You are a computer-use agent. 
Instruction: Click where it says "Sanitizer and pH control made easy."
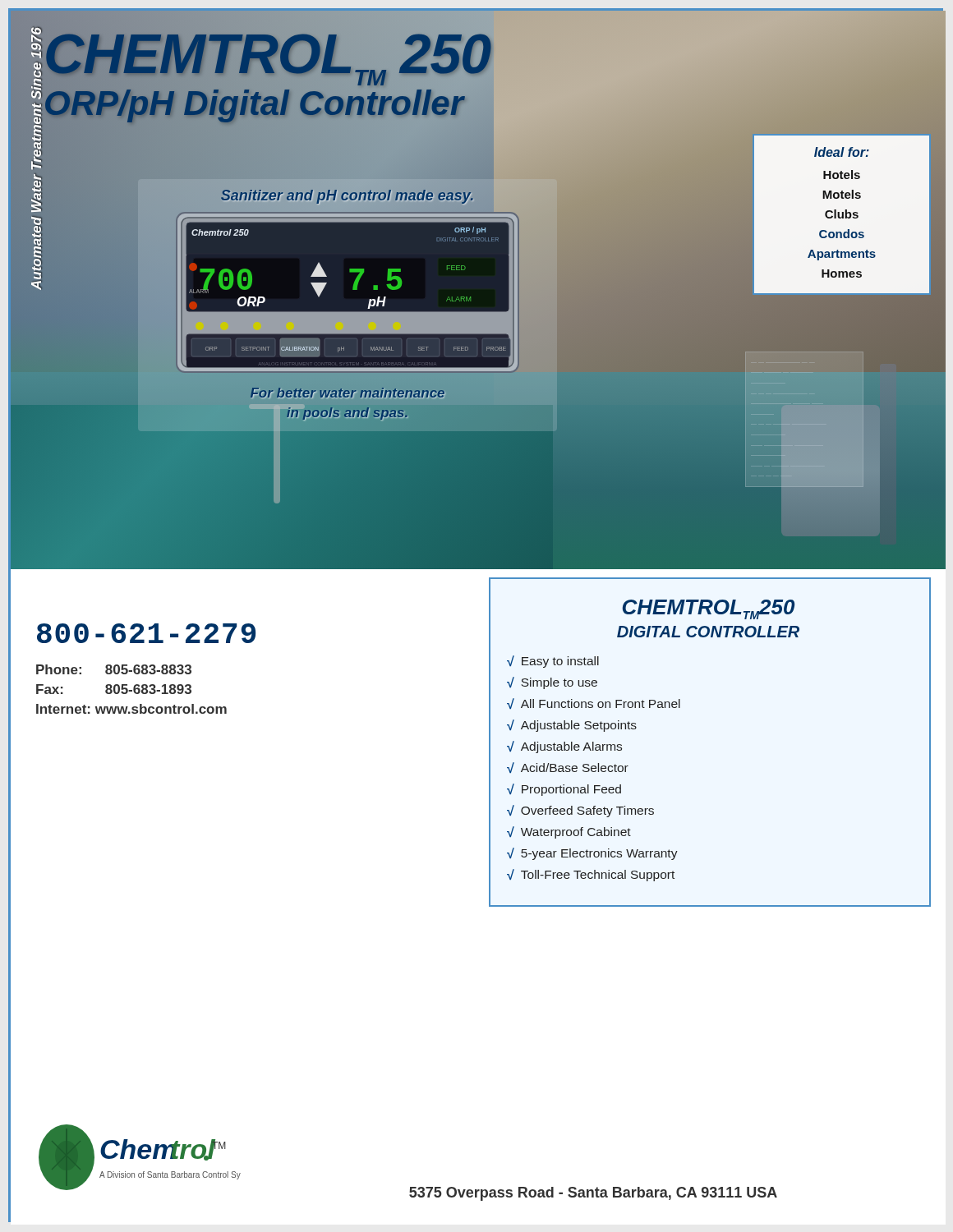[348, 195]
